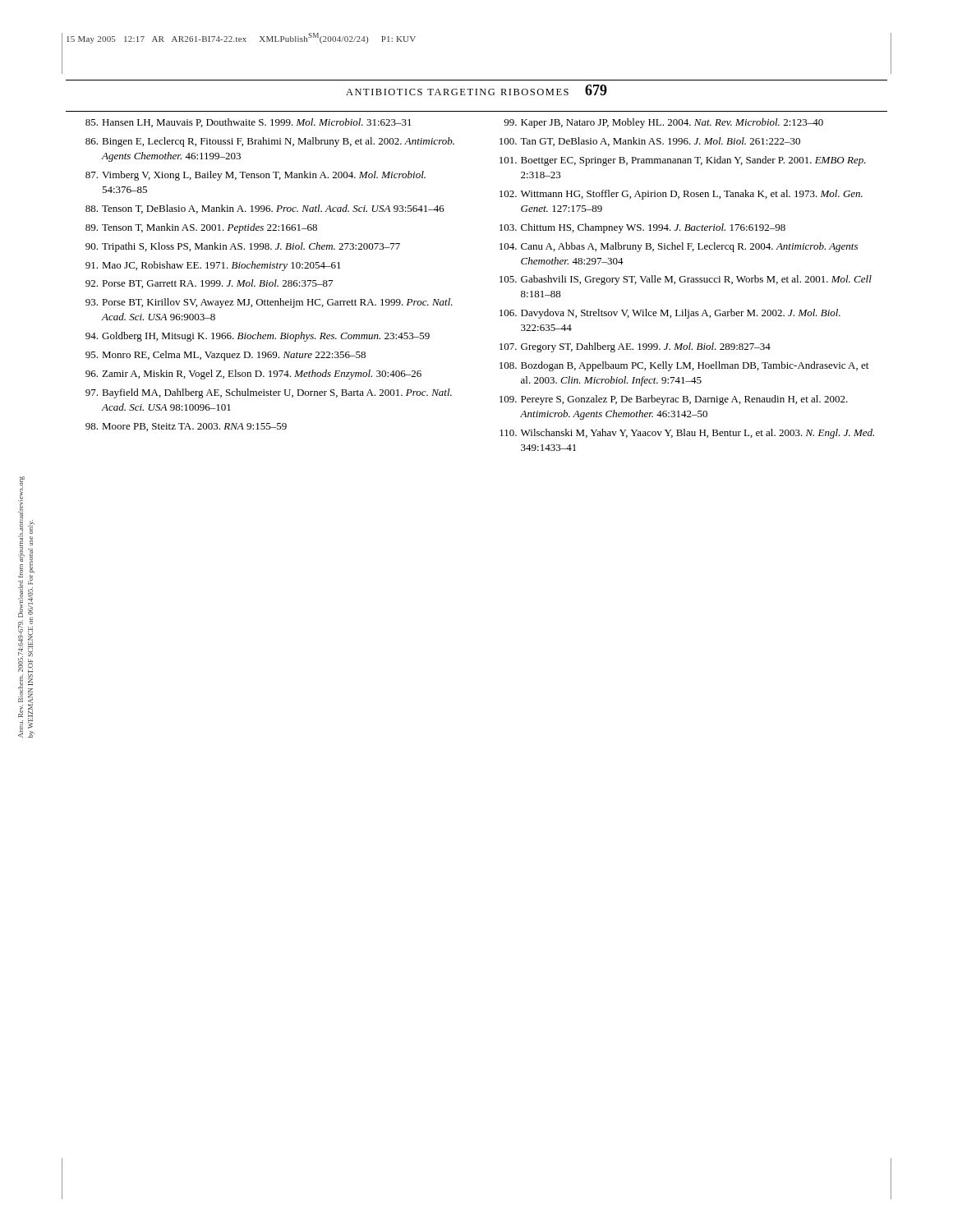
Task: Find the block starting "100. Tan GT, DeBlasio A,"
Action: tap(686, 141)
